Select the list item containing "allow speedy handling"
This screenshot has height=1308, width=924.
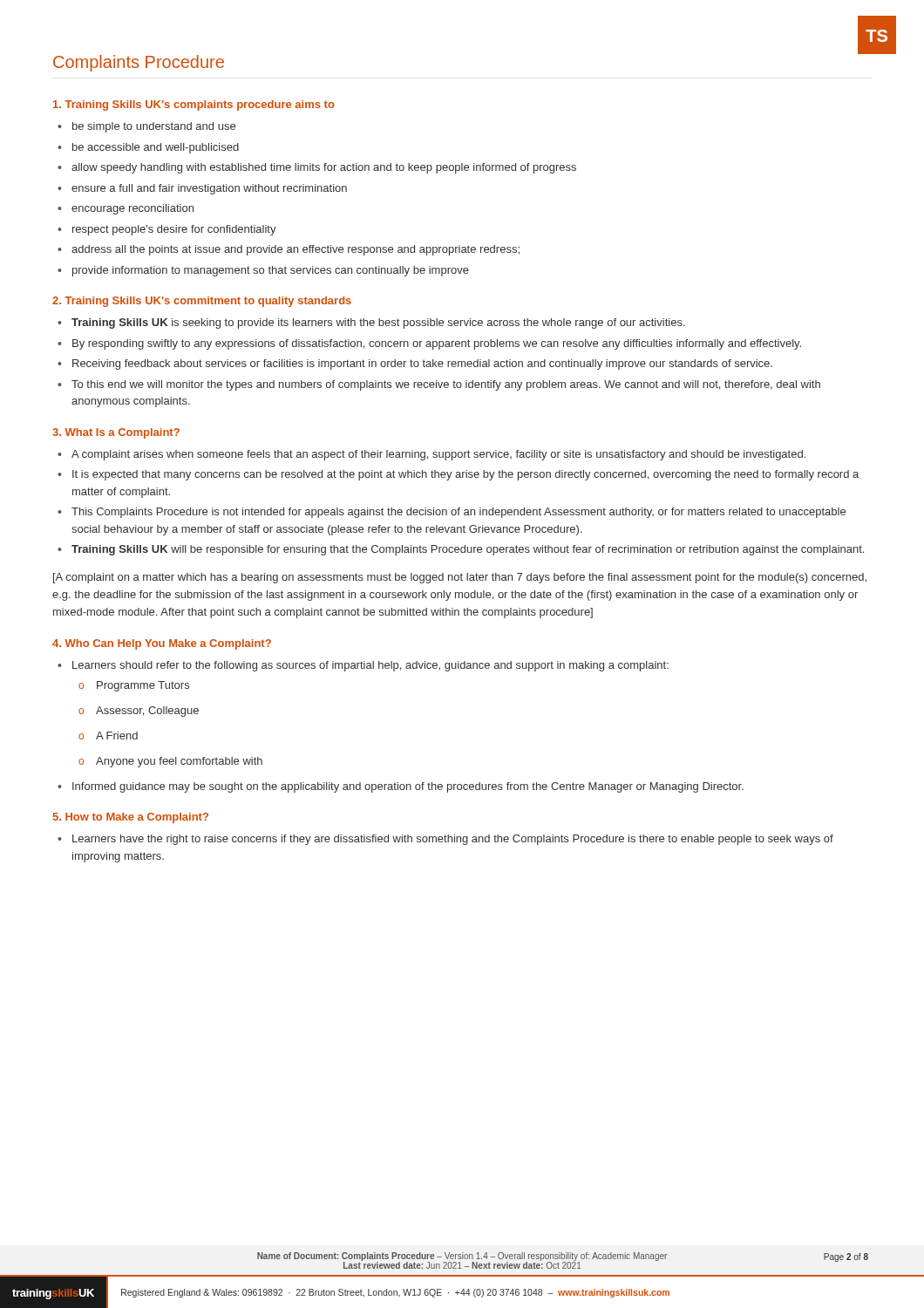click(462, 167)
